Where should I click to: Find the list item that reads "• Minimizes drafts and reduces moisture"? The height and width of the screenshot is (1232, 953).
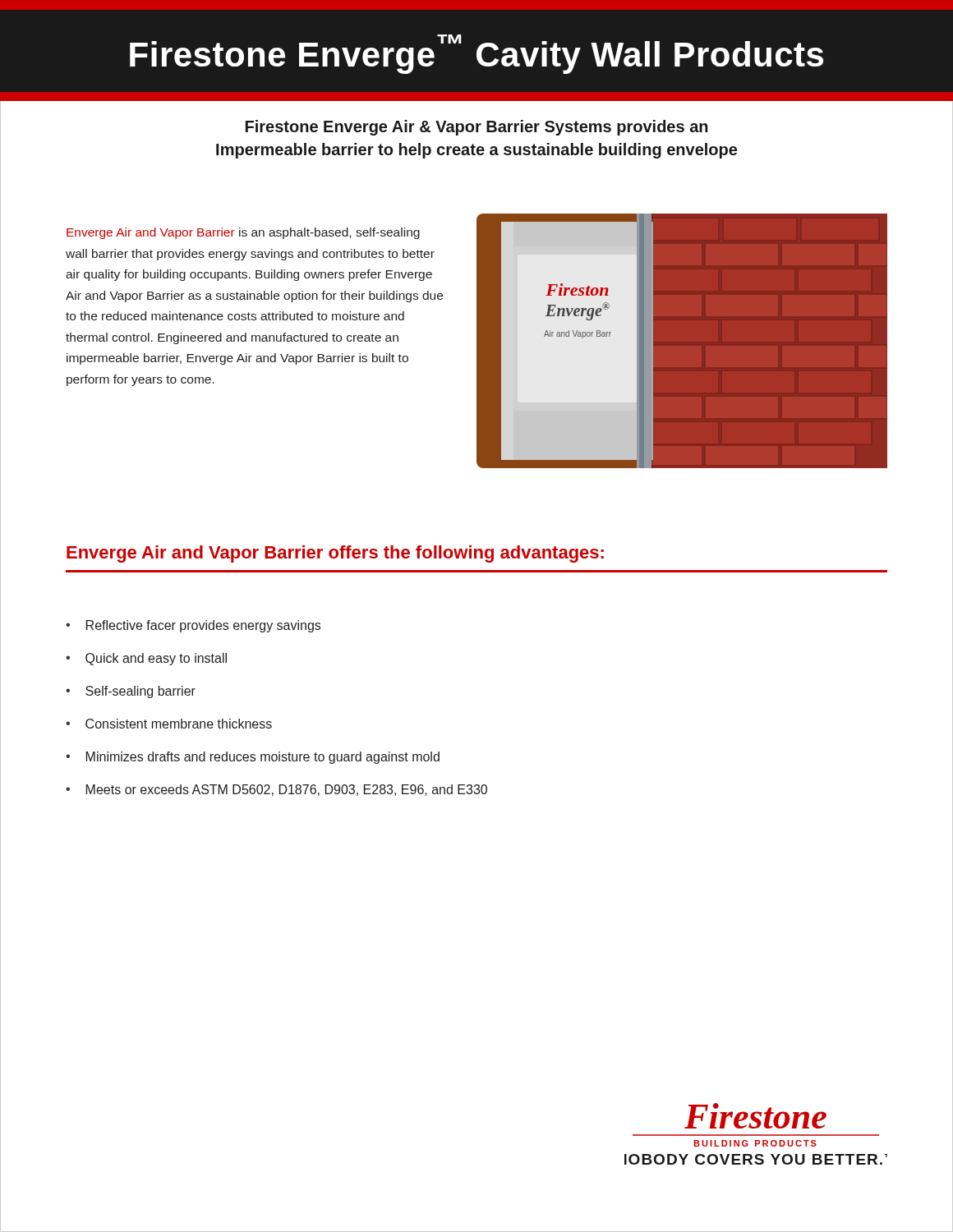click(253, 757)
